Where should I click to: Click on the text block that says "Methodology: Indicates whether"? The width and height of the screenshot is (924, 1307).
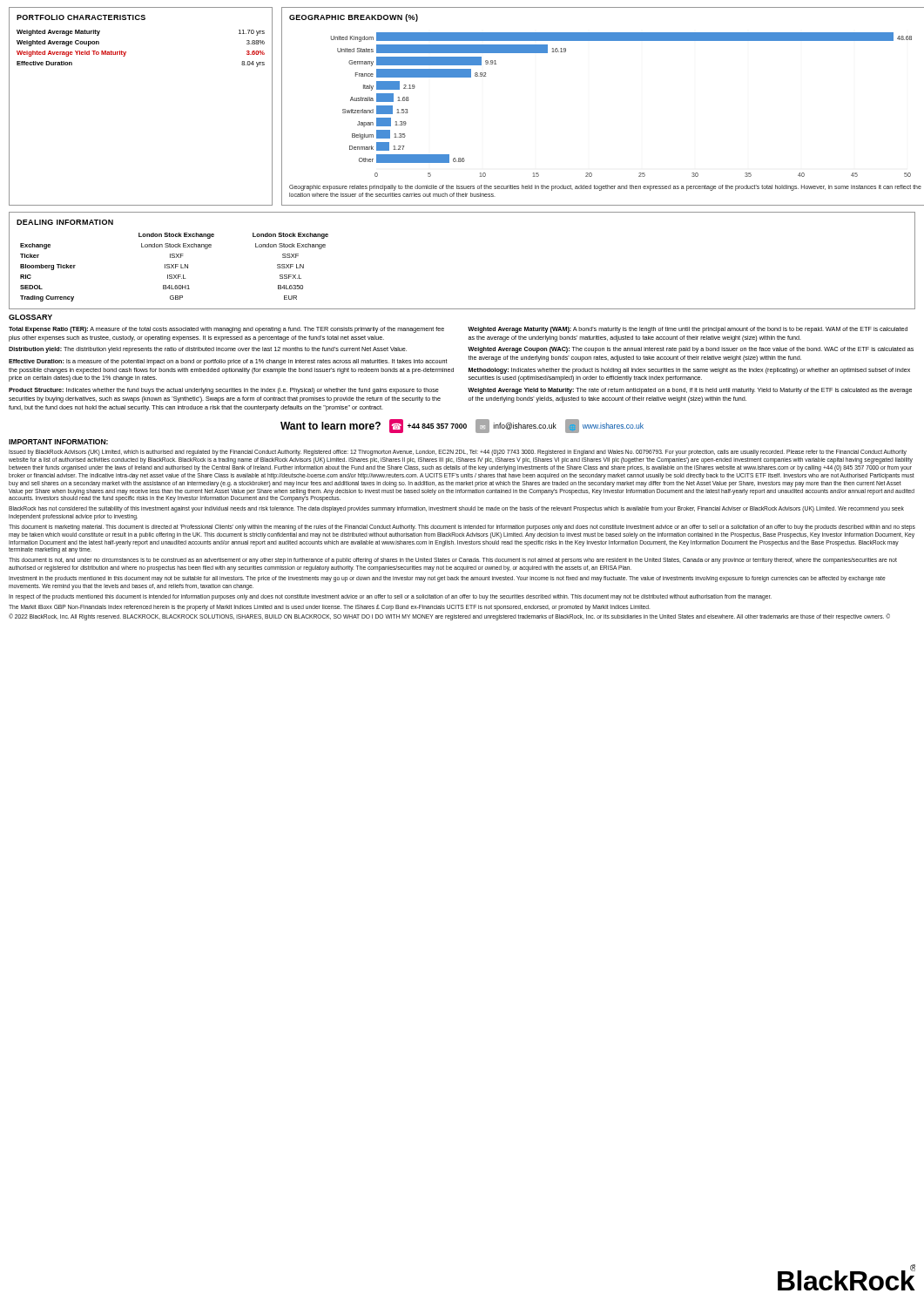tap(689, 374)
